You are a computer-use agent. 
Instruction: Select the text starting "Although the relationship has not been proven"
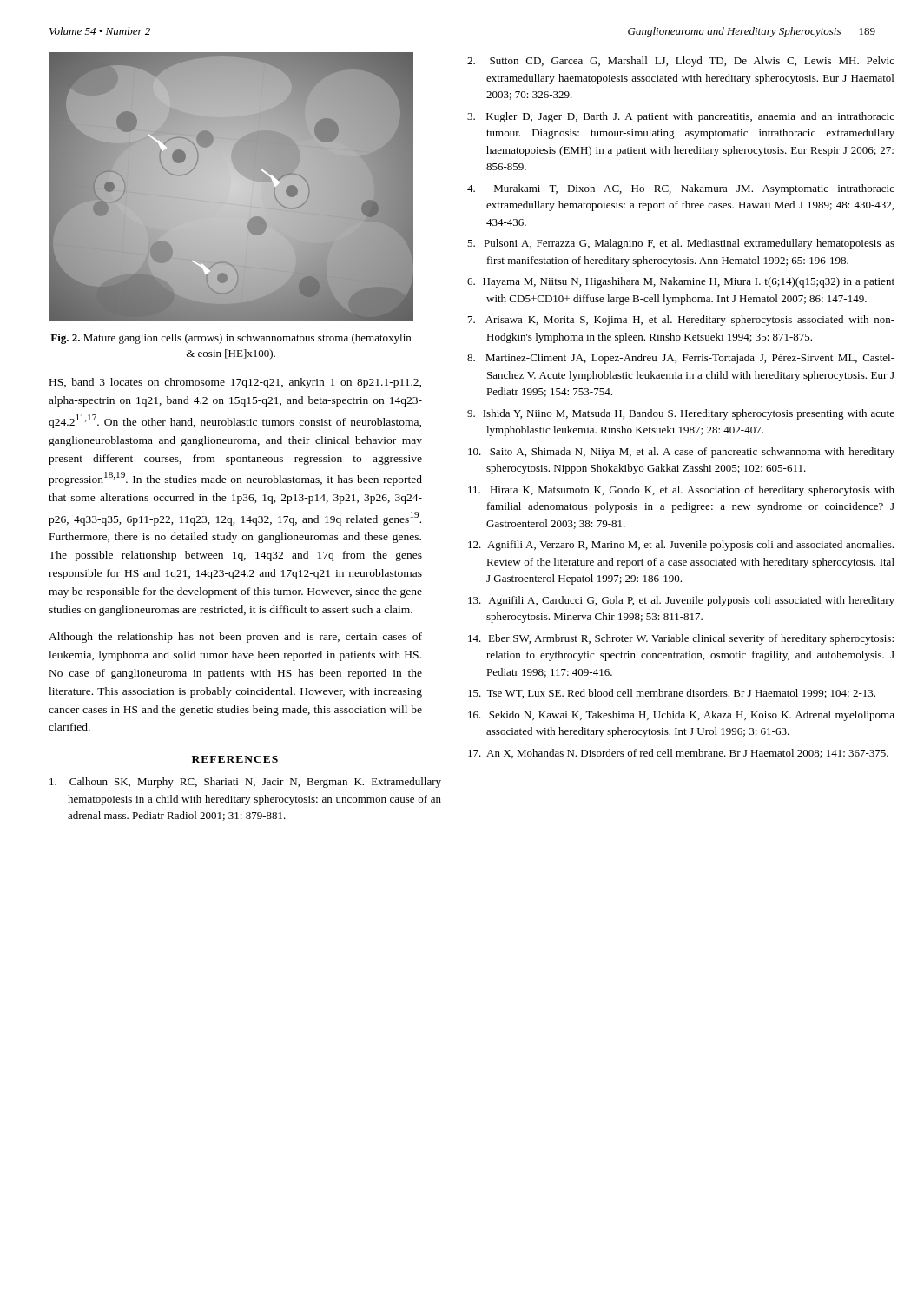click(235, 682)
